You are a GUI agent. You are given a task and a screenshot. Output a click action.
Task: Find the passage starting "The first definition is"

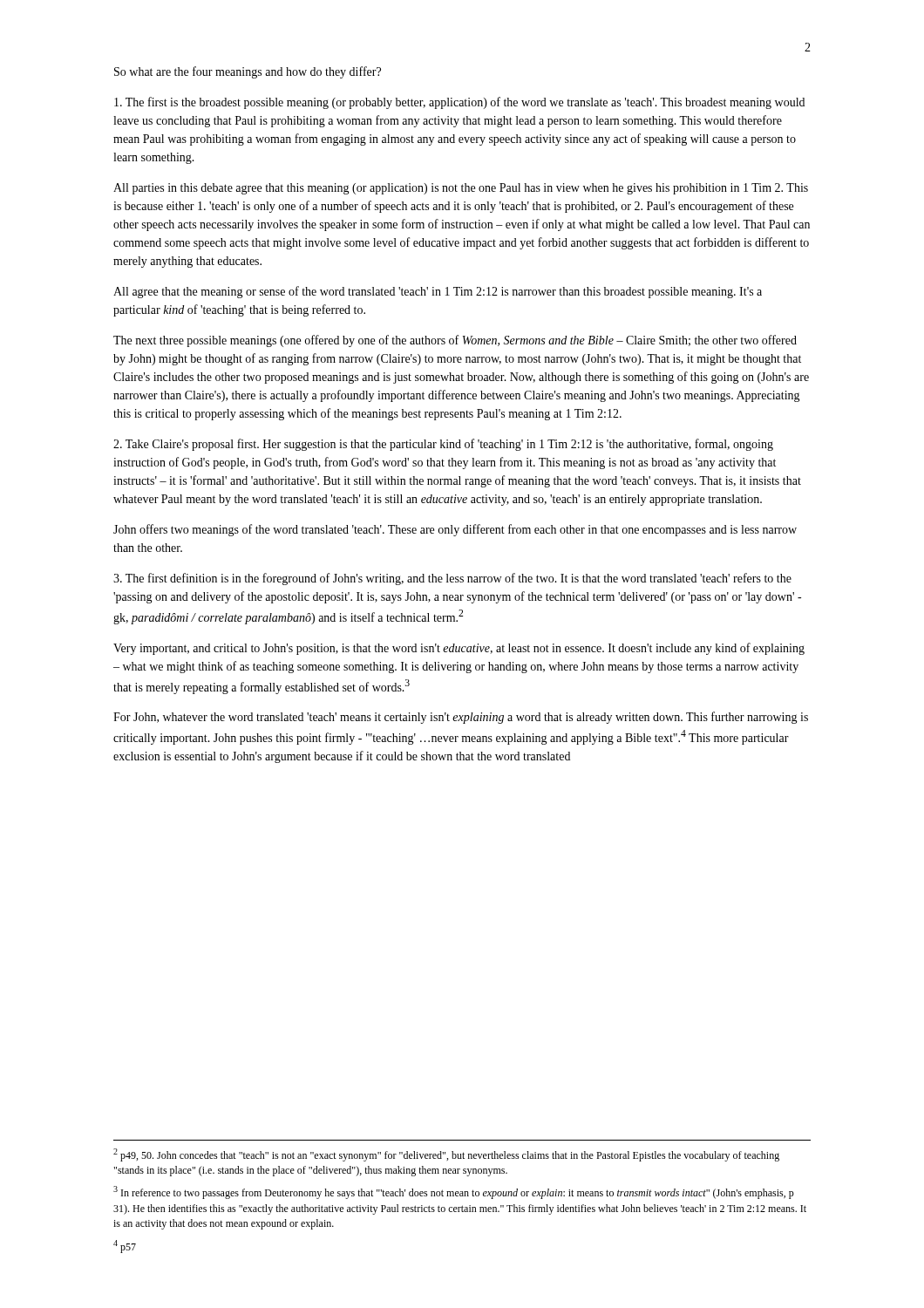462,598
